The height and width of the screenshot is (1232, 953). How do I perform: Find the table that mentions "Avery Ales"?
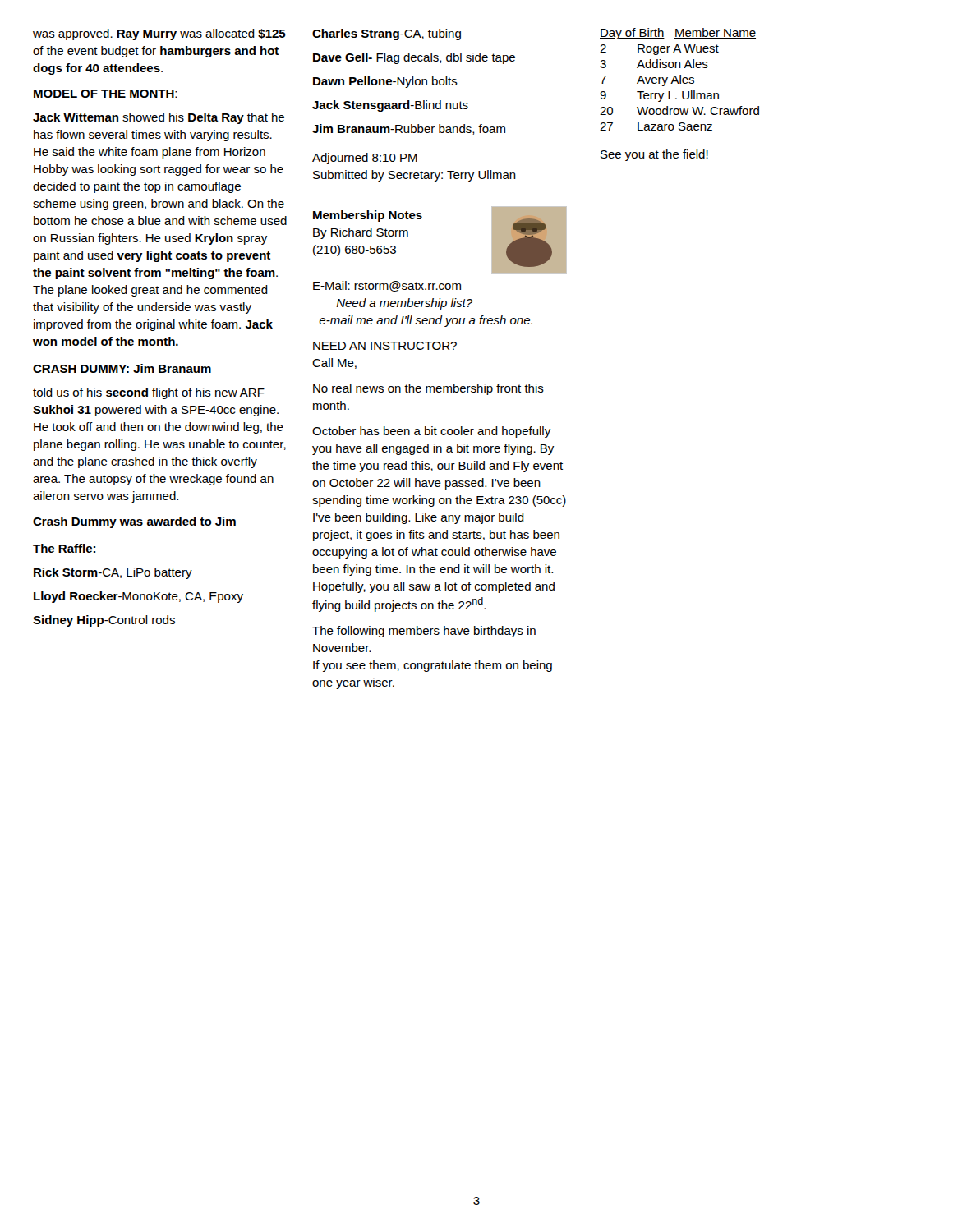[760, 79]
